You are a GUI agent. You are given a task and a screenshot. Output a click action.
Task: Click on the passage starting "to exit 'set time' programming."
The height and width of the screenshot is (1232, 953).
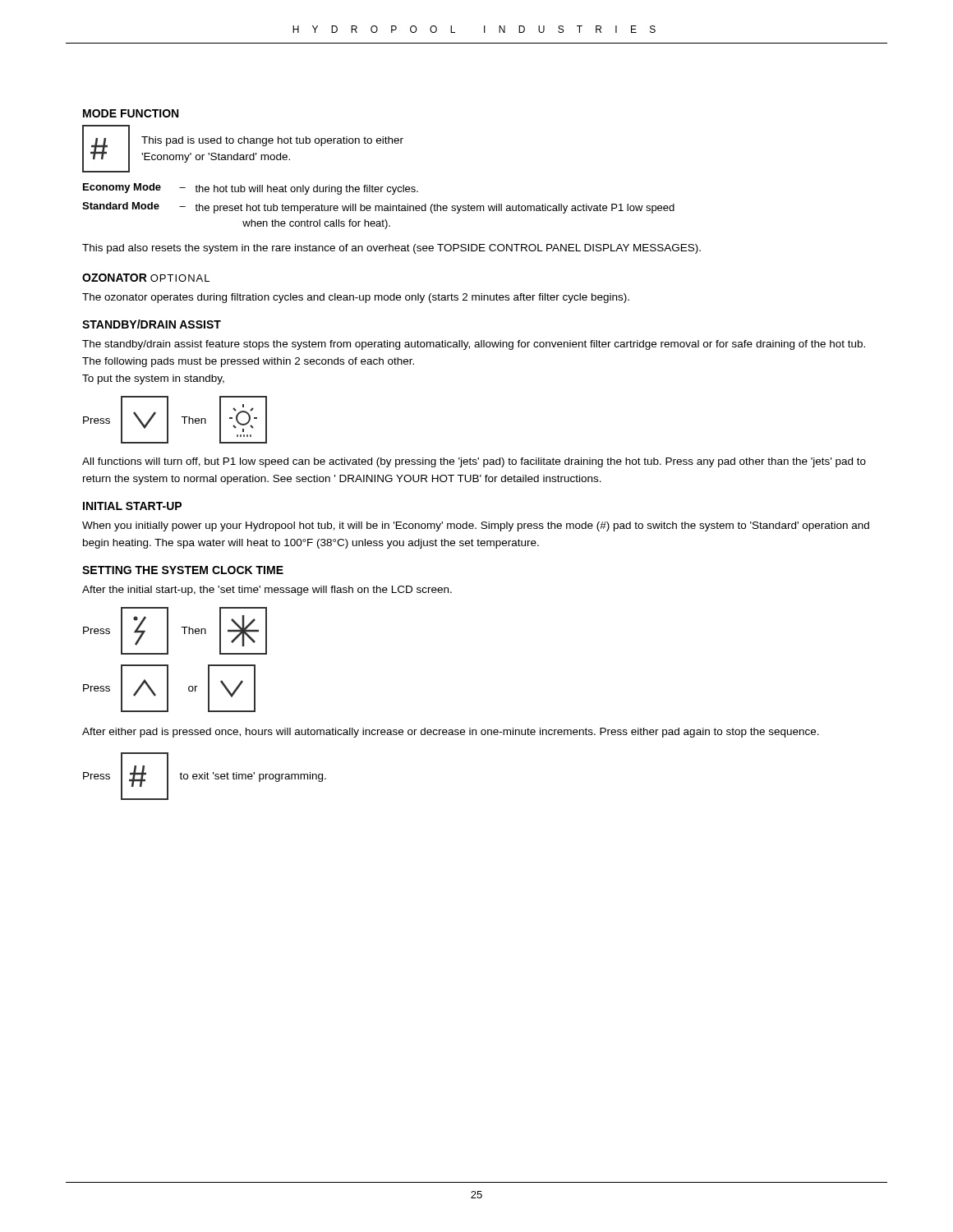pos(253,776)
